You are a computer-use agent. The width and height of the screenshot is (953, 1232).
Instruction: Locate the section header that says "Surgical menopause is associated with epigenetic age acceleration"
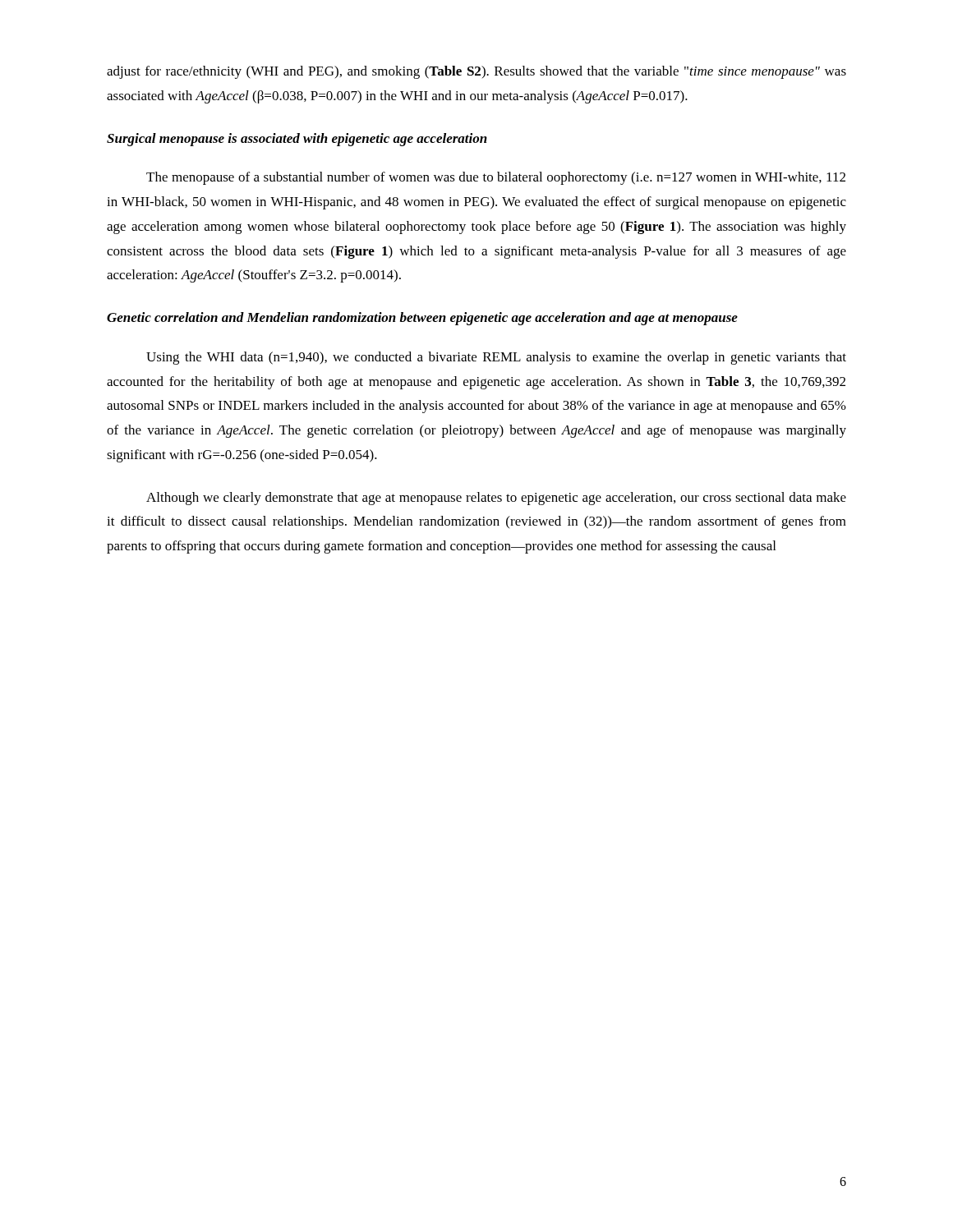pos(297,138)
